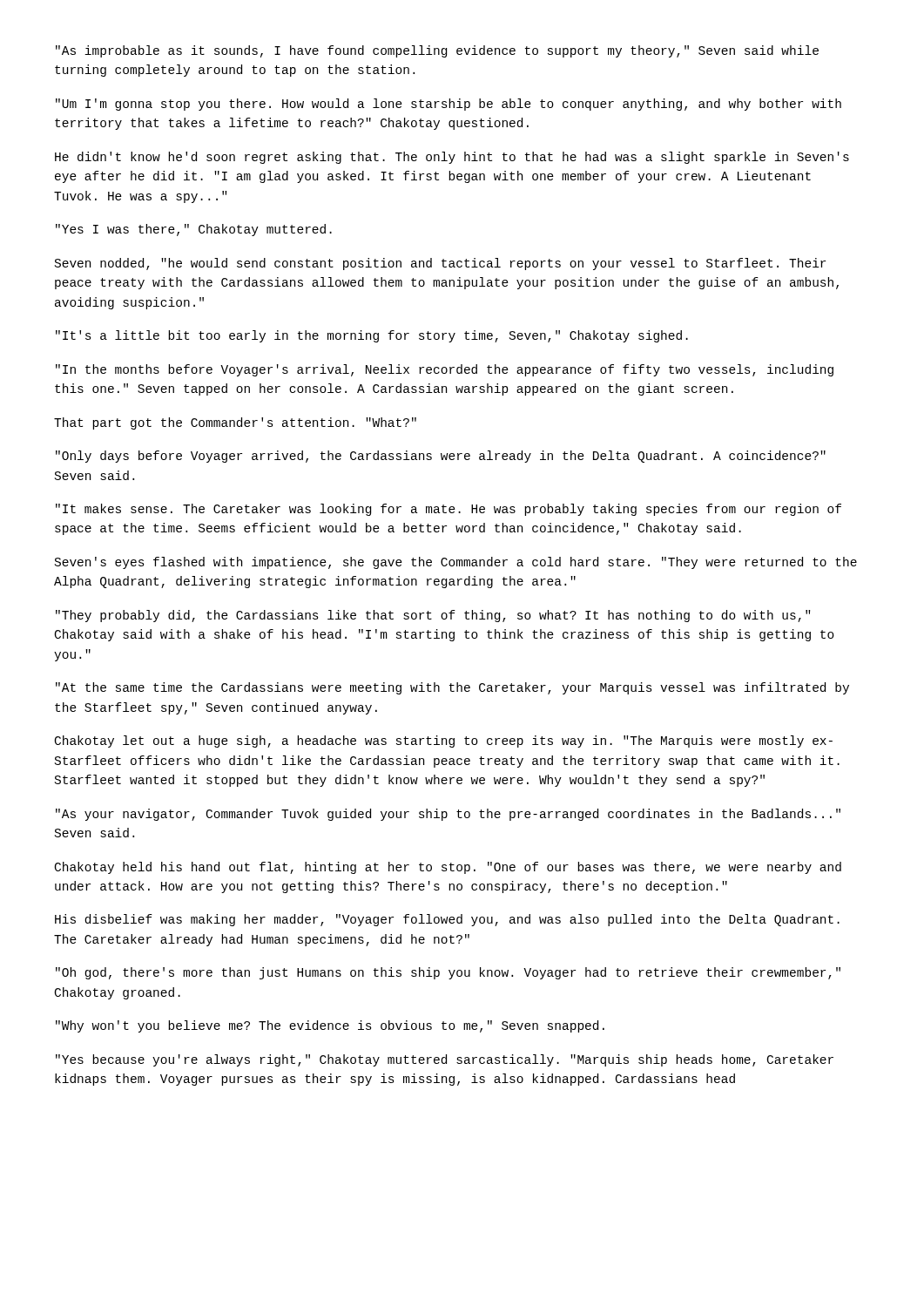Point to the block beginning "He didn't know he'd soon regret asking"
The image size is (924, 1307).
[452, 177]
